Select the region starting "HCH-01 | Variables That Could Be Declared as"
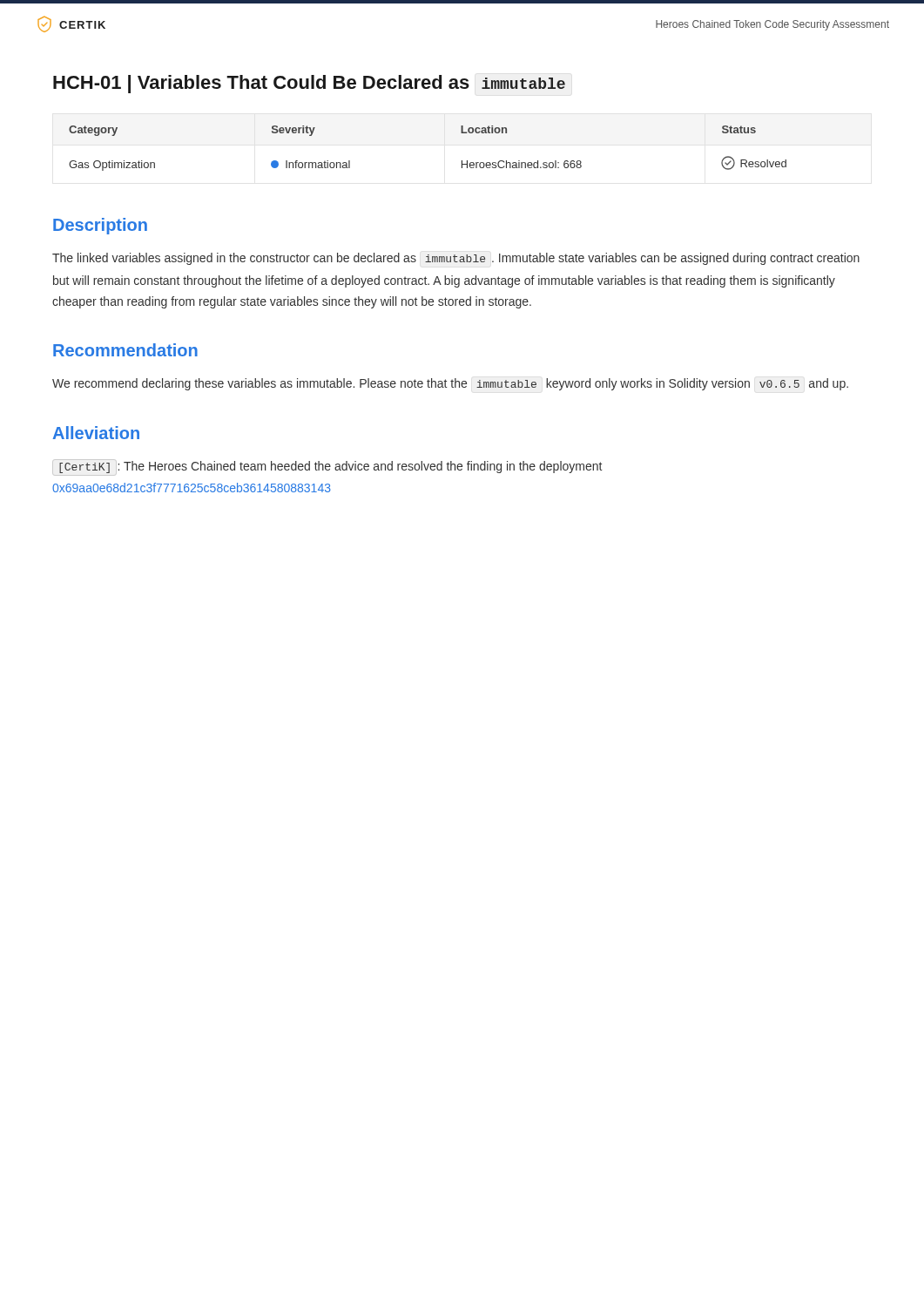 (x=312, y=83)
